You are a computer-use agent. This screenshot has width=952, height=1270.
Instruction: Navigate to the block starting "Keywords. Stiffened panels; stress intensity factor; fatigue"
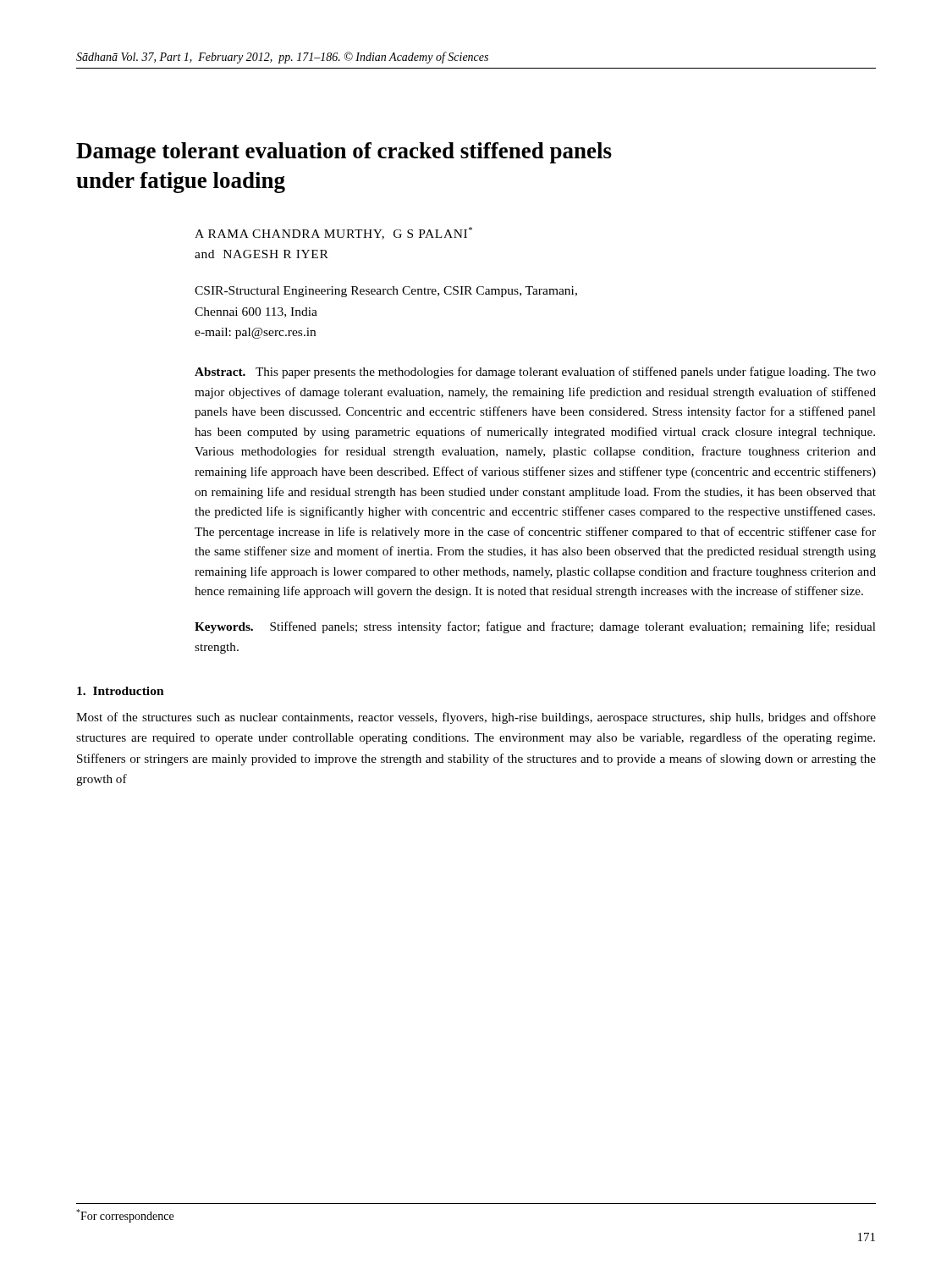coord(535,636)
